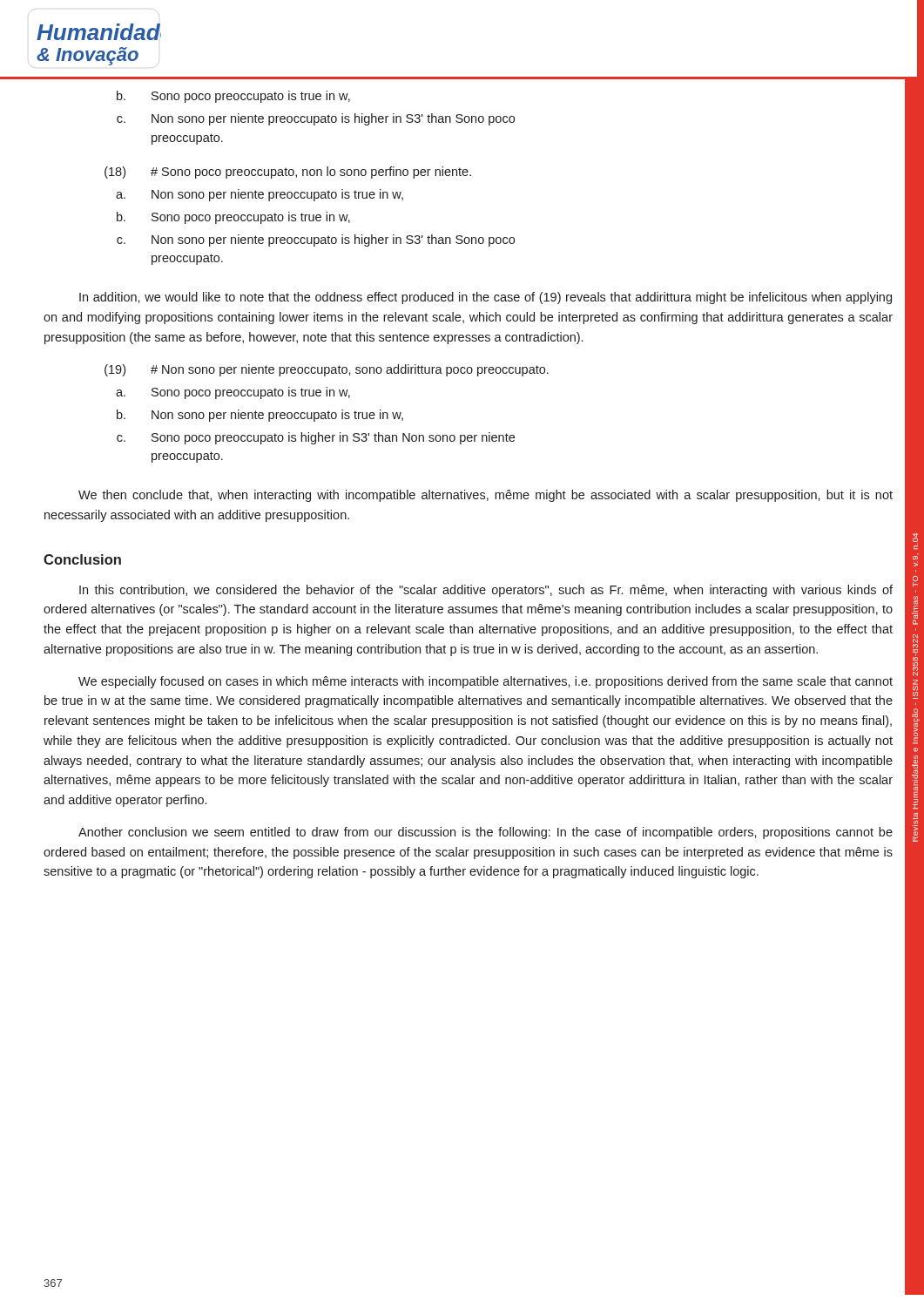Click on the text starting "We especially focused on cases in"

coord(468,740)
